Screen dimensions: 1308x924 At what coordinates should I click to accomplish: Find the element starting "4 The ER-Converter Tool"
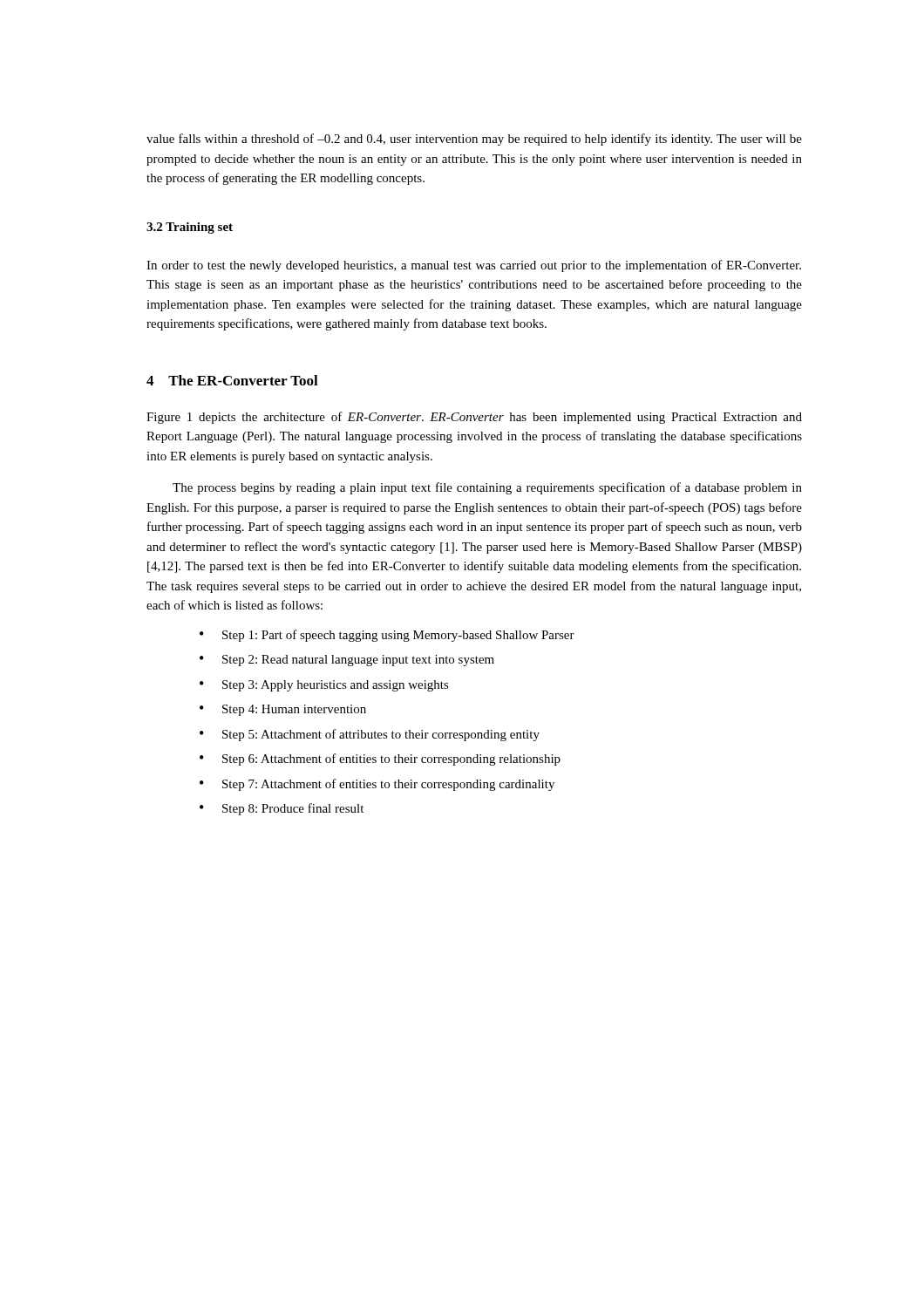coord(232,380)
